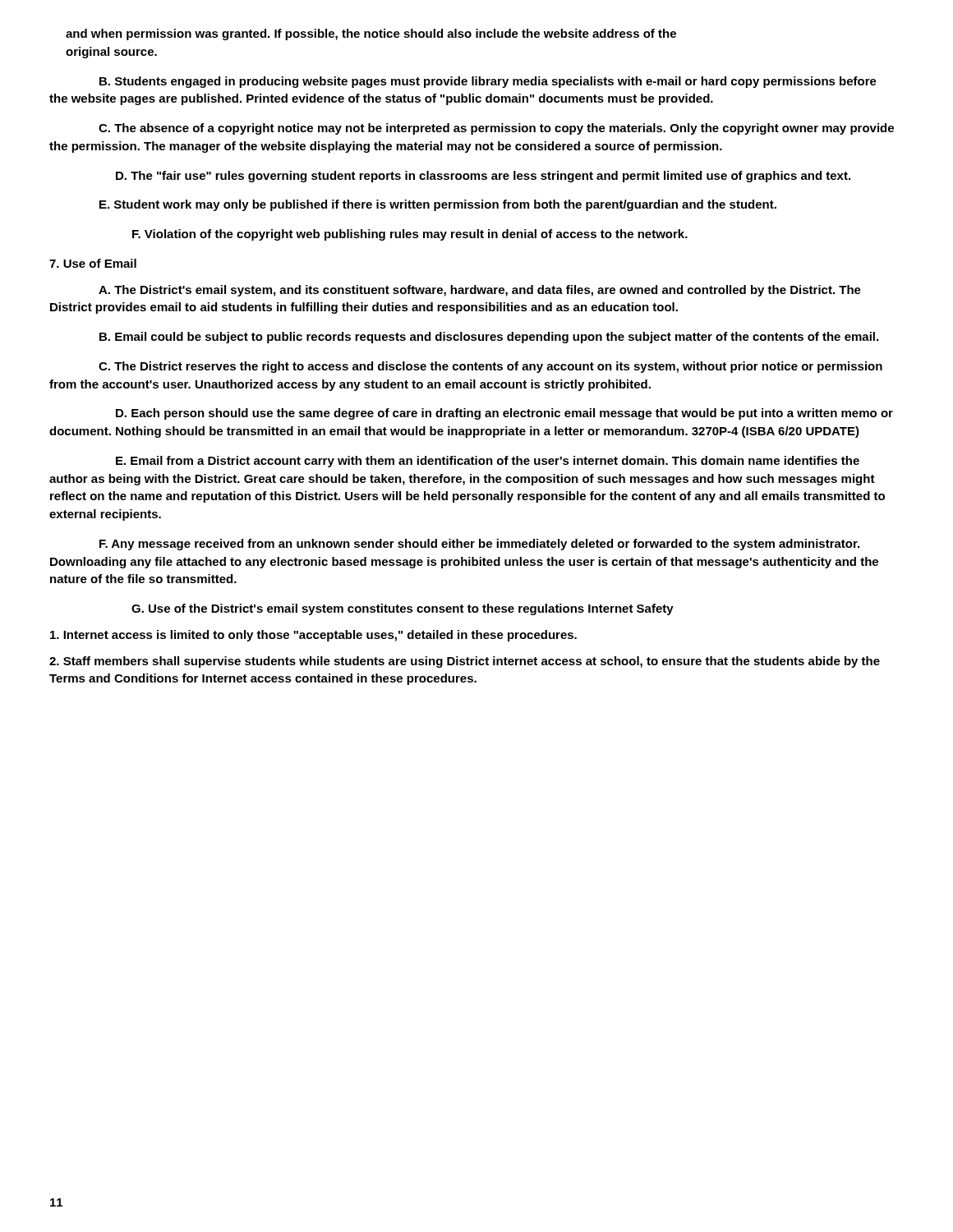
Task: Locate the text block with the text "F. Violation of the"
Action: pyautogui.click(x=410, y=234)
